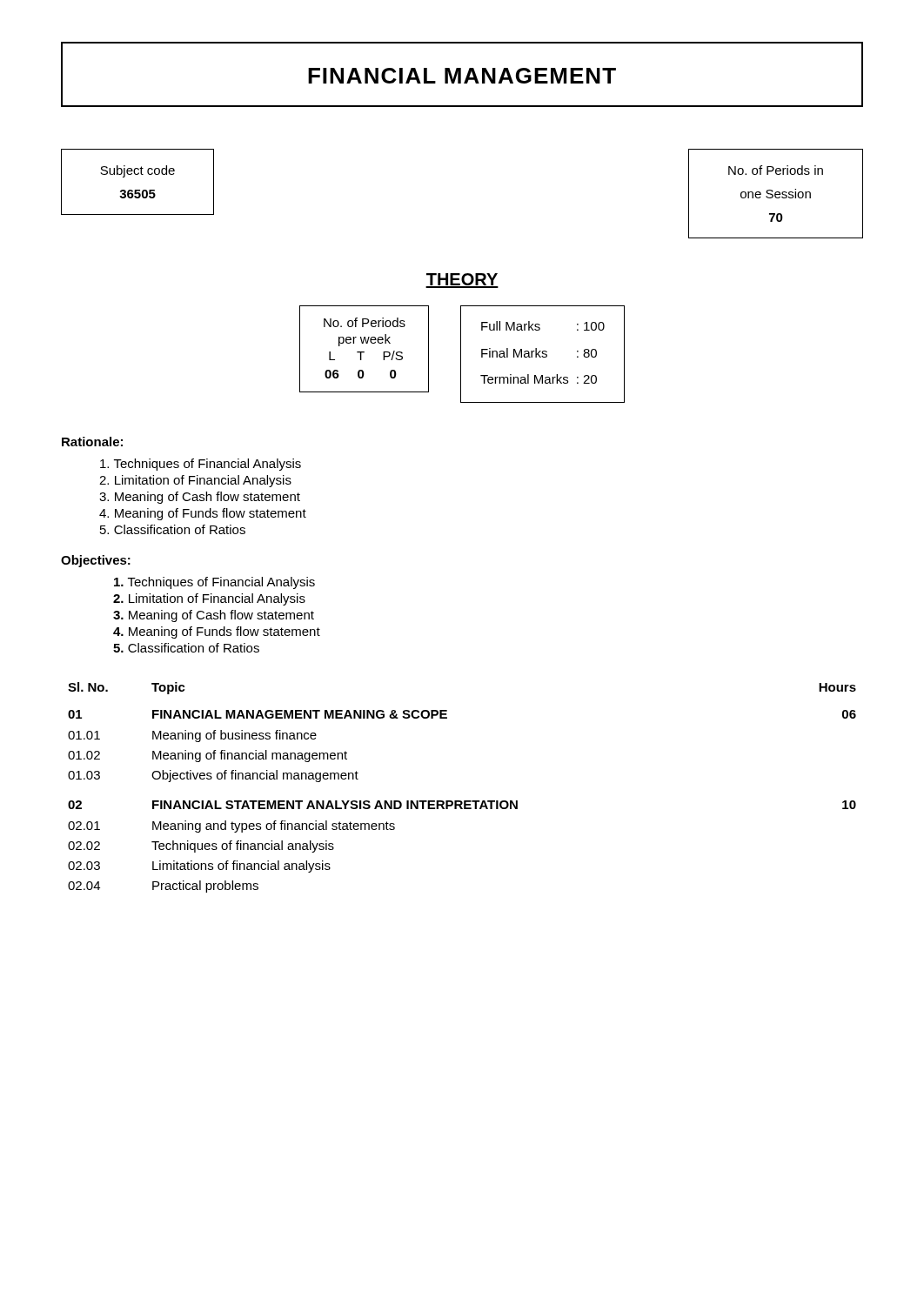Find the title containing "FINANCIAL MANAGEMENT"

pos(462,76)
